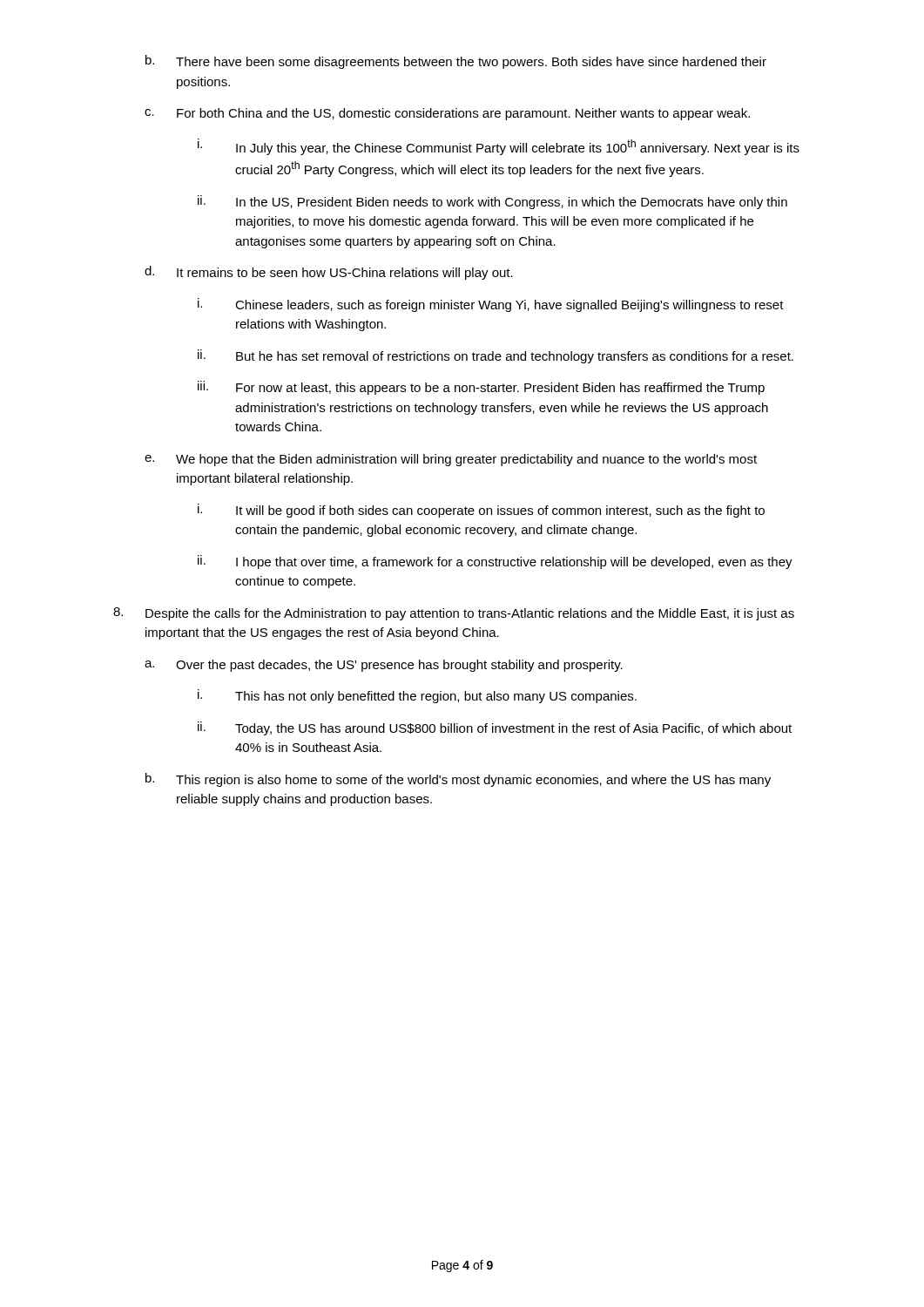Locate the list item containing "i. In July this year, the Chinese Communist"
Image resolution: width=924 pixels, height=1307 pixels.
click(504, 158)
